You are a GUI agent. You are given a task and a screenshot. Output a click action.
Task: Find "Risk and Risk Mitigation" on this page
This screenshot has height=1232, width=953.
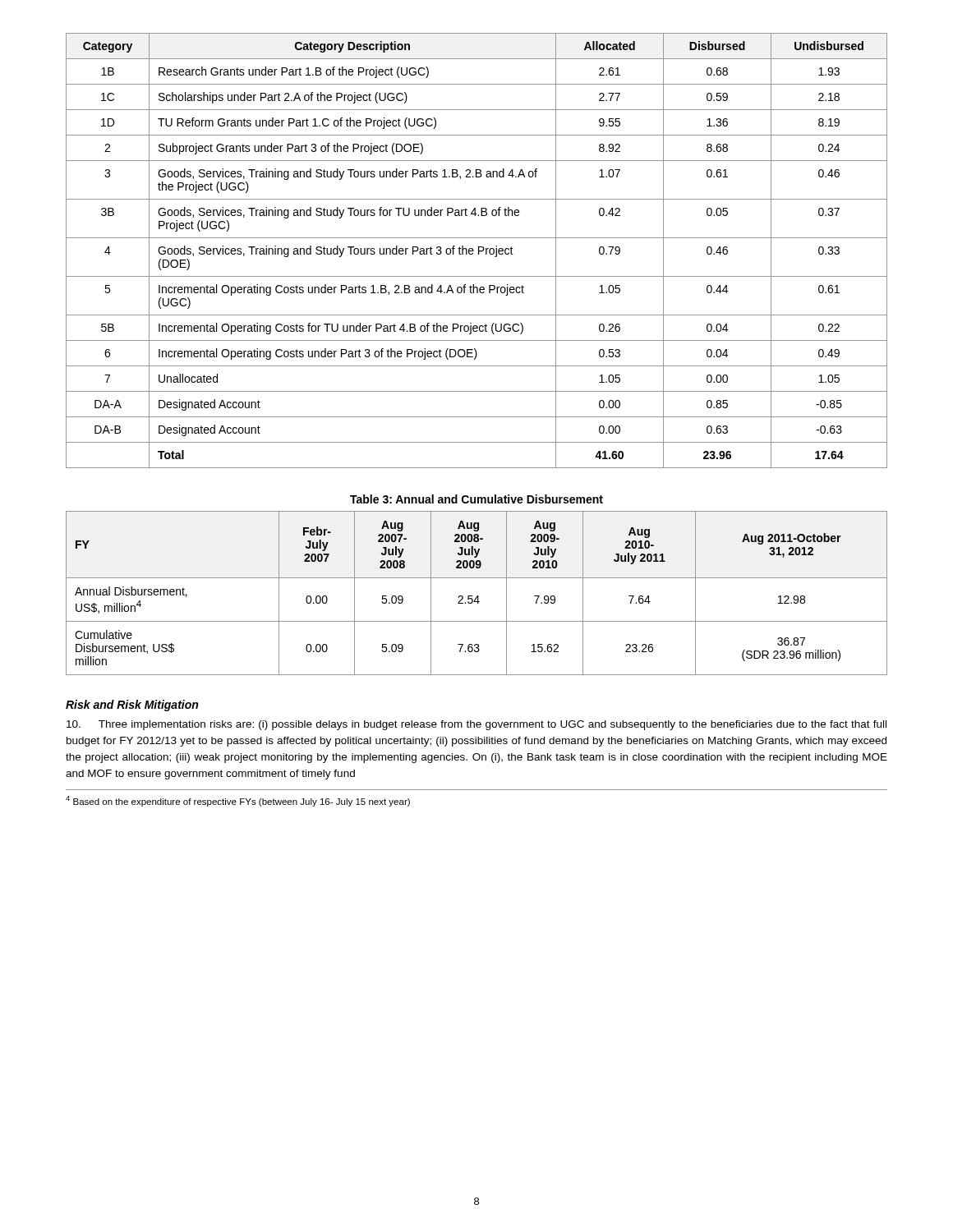click(132, 704)
